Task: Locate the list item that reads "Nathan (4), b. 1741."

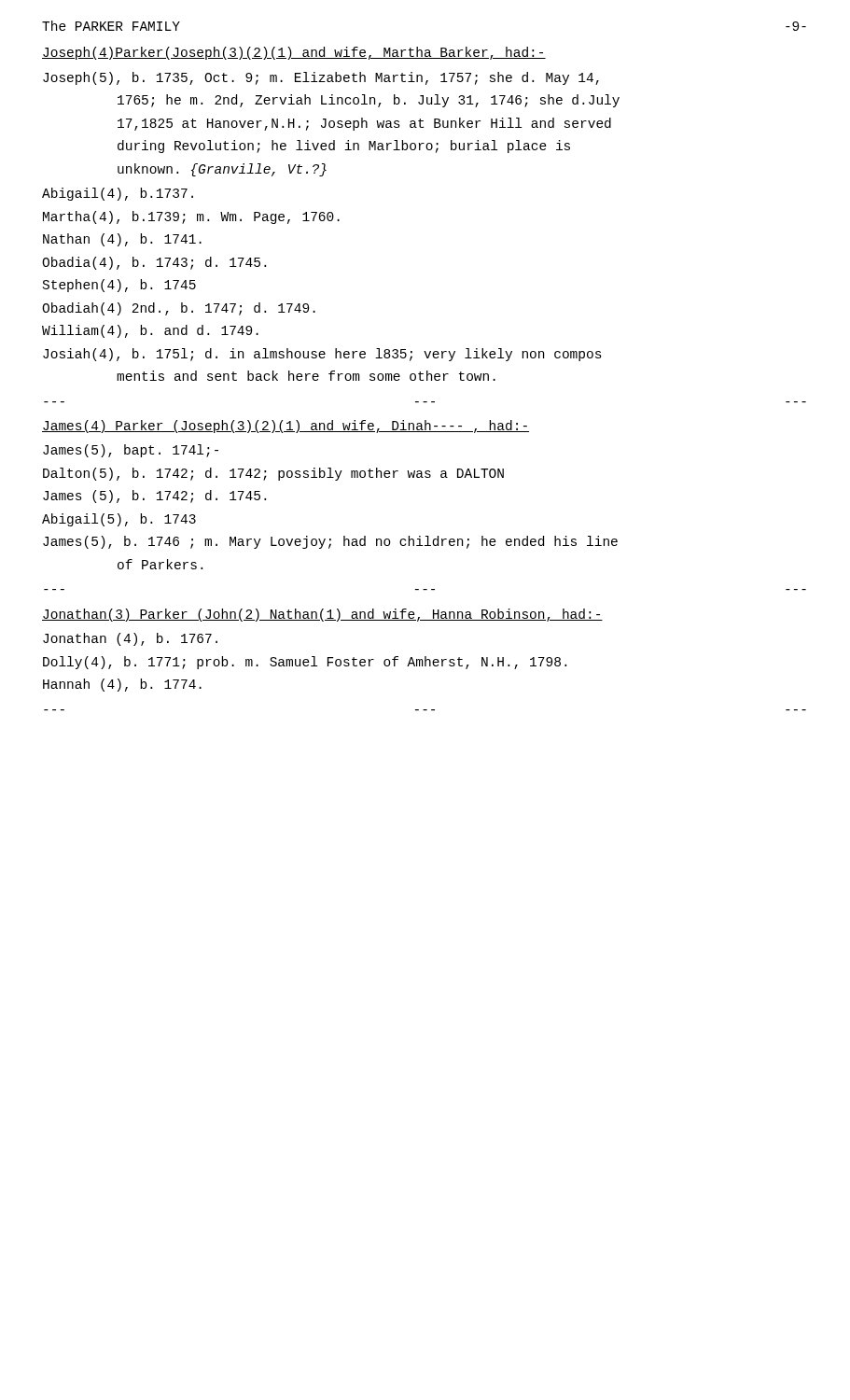Action: (122, 240)
